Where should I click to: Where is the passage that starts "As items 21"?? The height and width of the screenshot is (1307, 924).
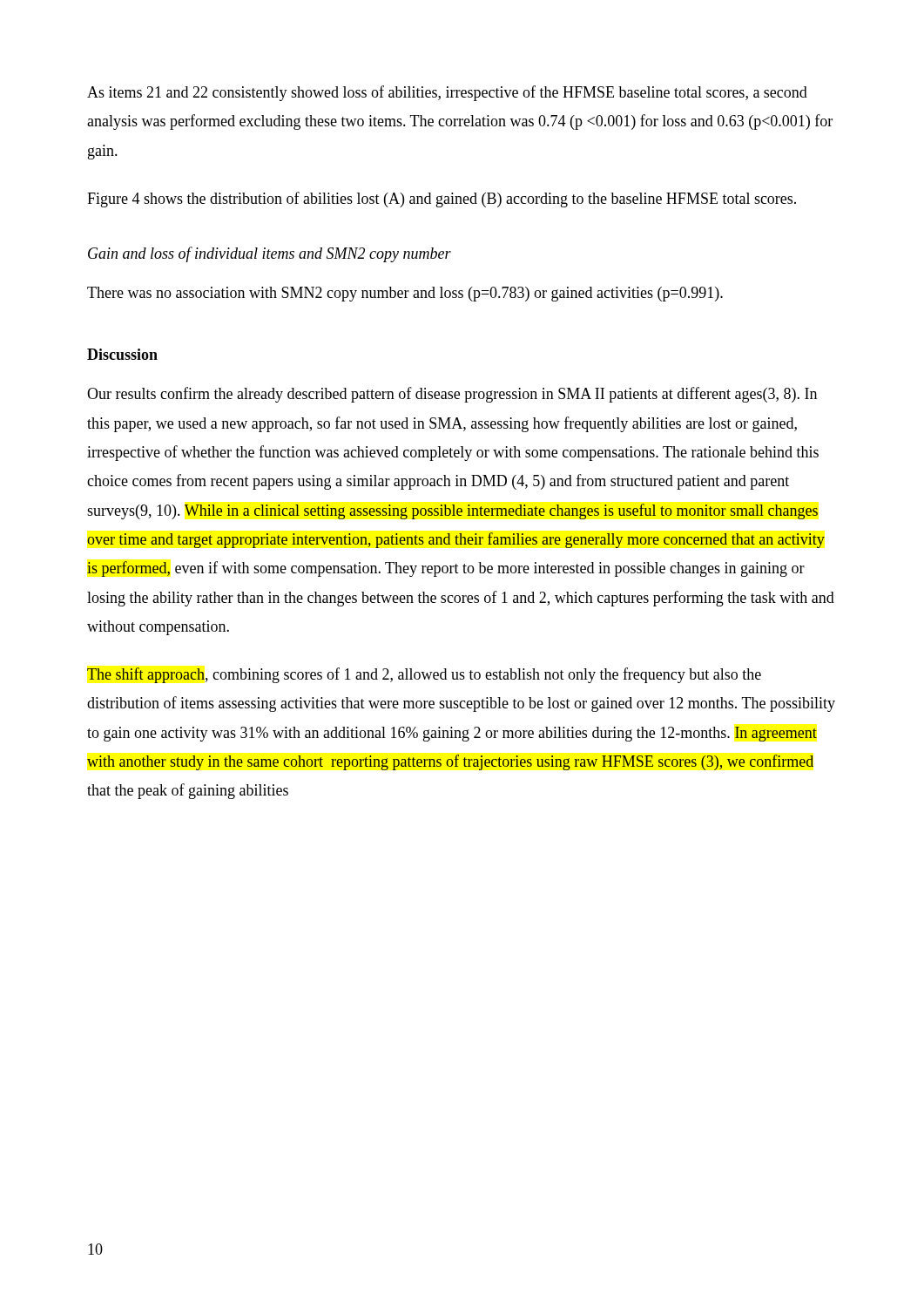tap(447, 93)
